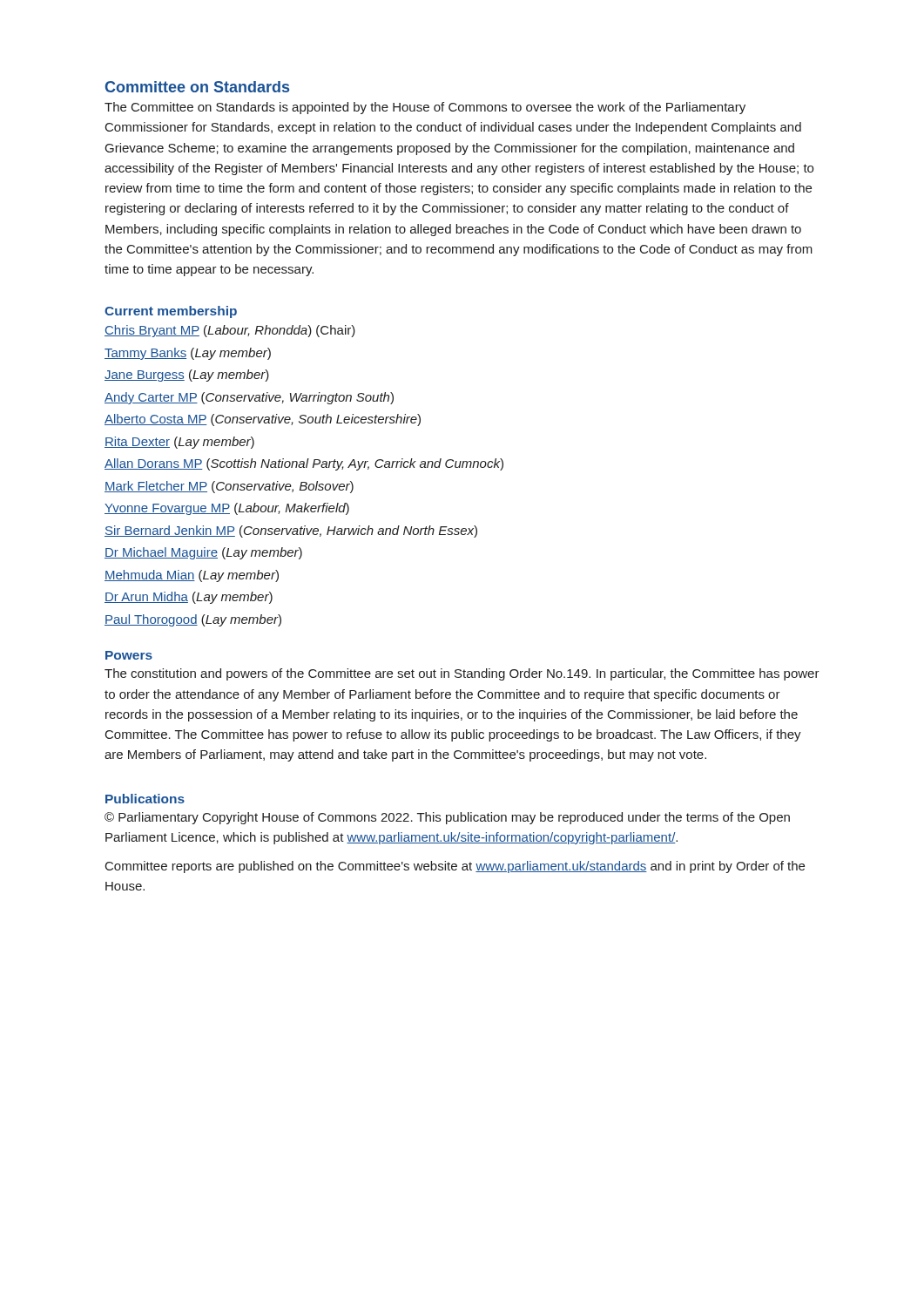The width and height of the screenshot is (924, 1307).
Task: Click the passage that begins "The constitution and powers of the Committee"
Action: pyautogui.click(x=462, y=714)
